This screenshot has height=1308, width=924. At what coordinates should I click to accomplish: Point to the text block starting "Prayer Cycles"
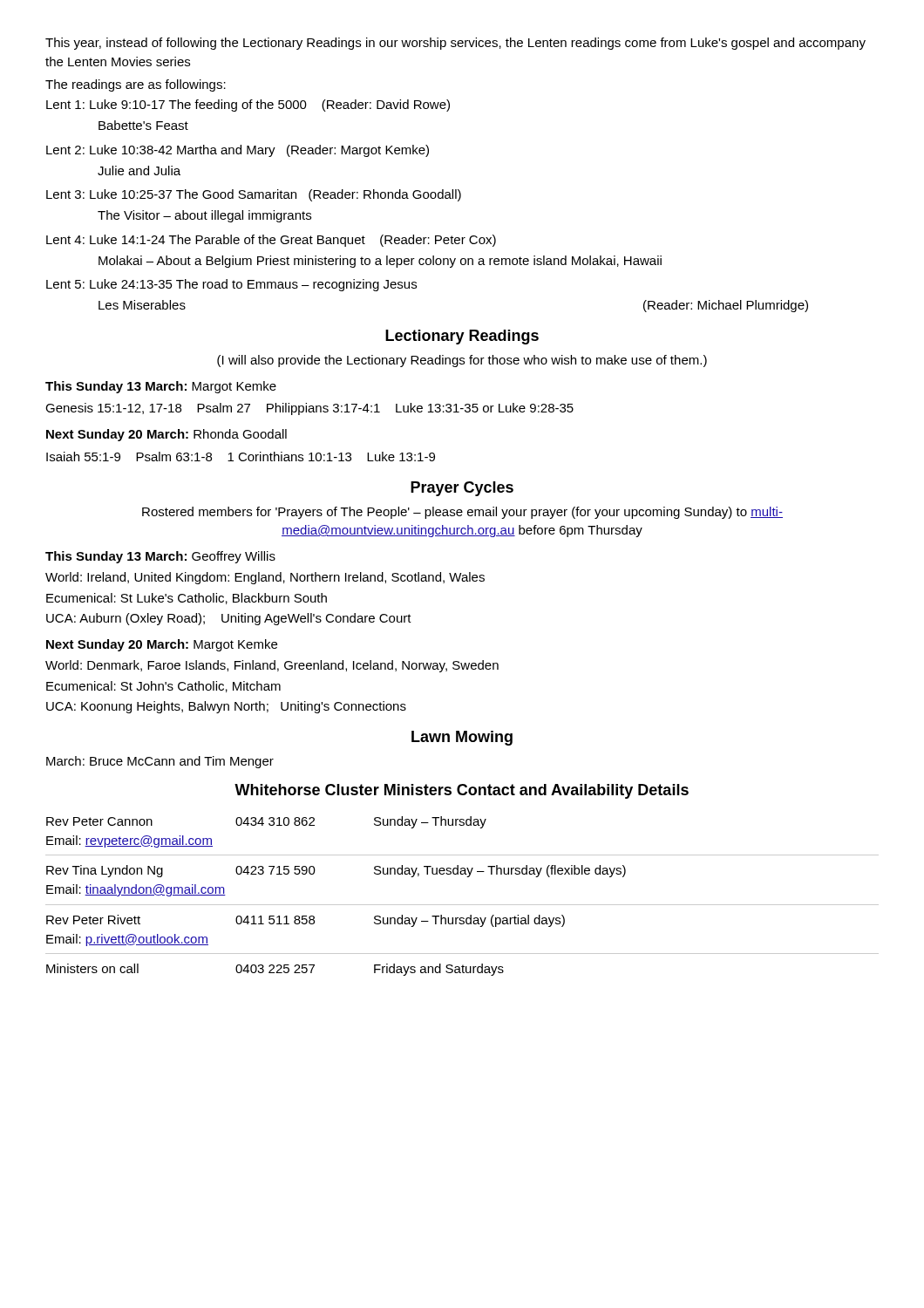tap(462, 487)
